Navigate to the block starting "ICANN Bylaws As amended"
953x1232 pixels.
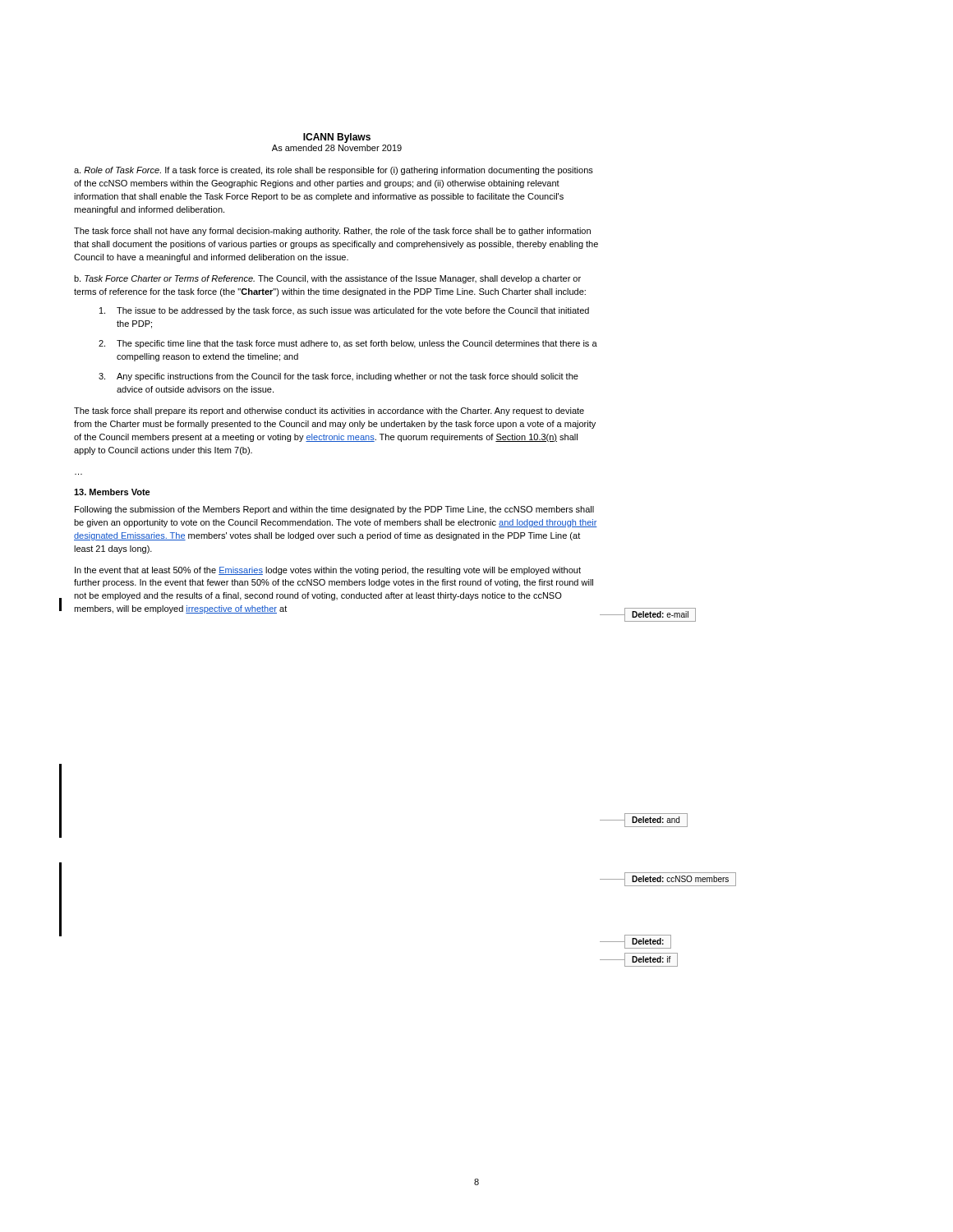coord(337,142)
